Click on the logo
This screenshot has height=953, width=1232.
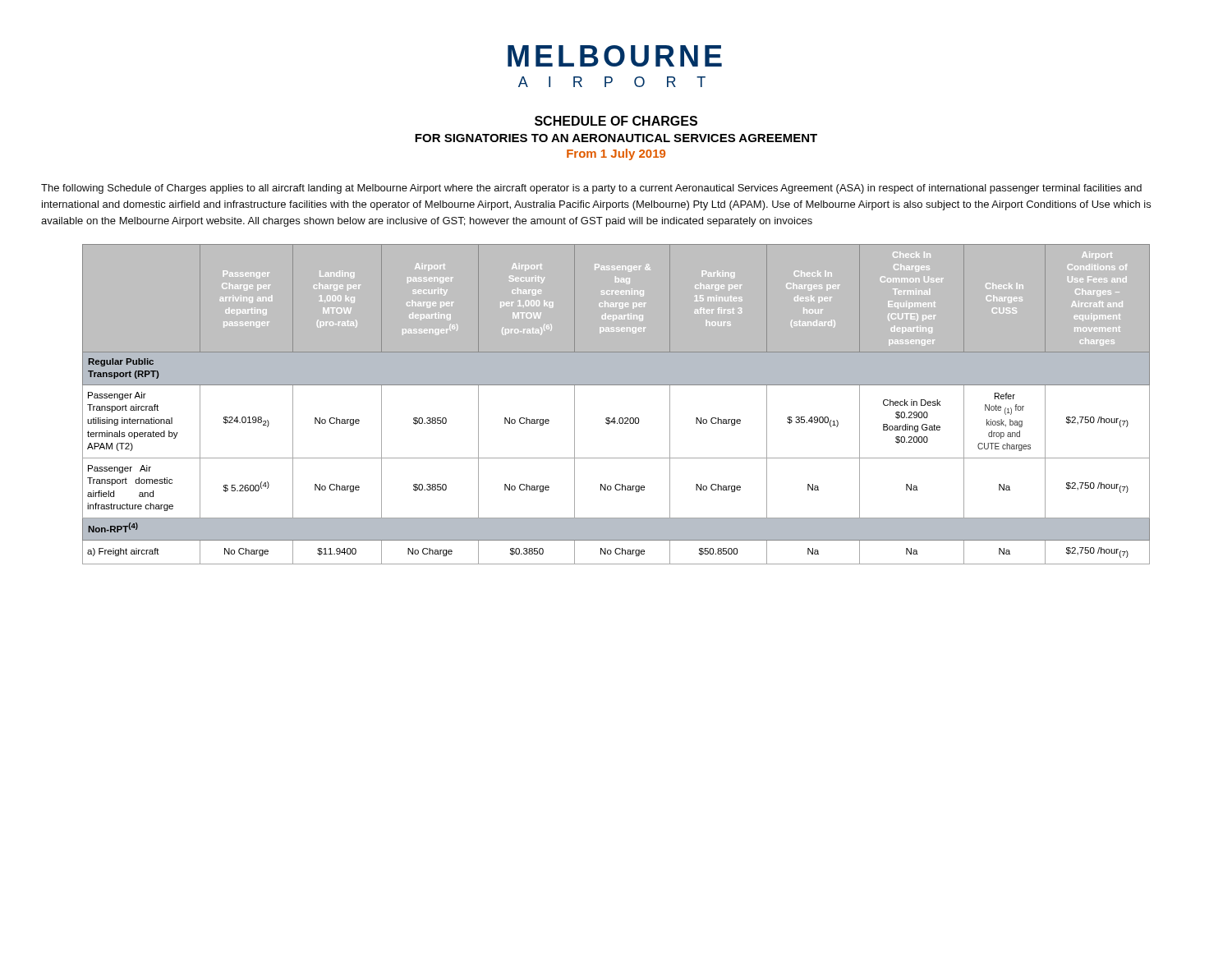(616, 50)
